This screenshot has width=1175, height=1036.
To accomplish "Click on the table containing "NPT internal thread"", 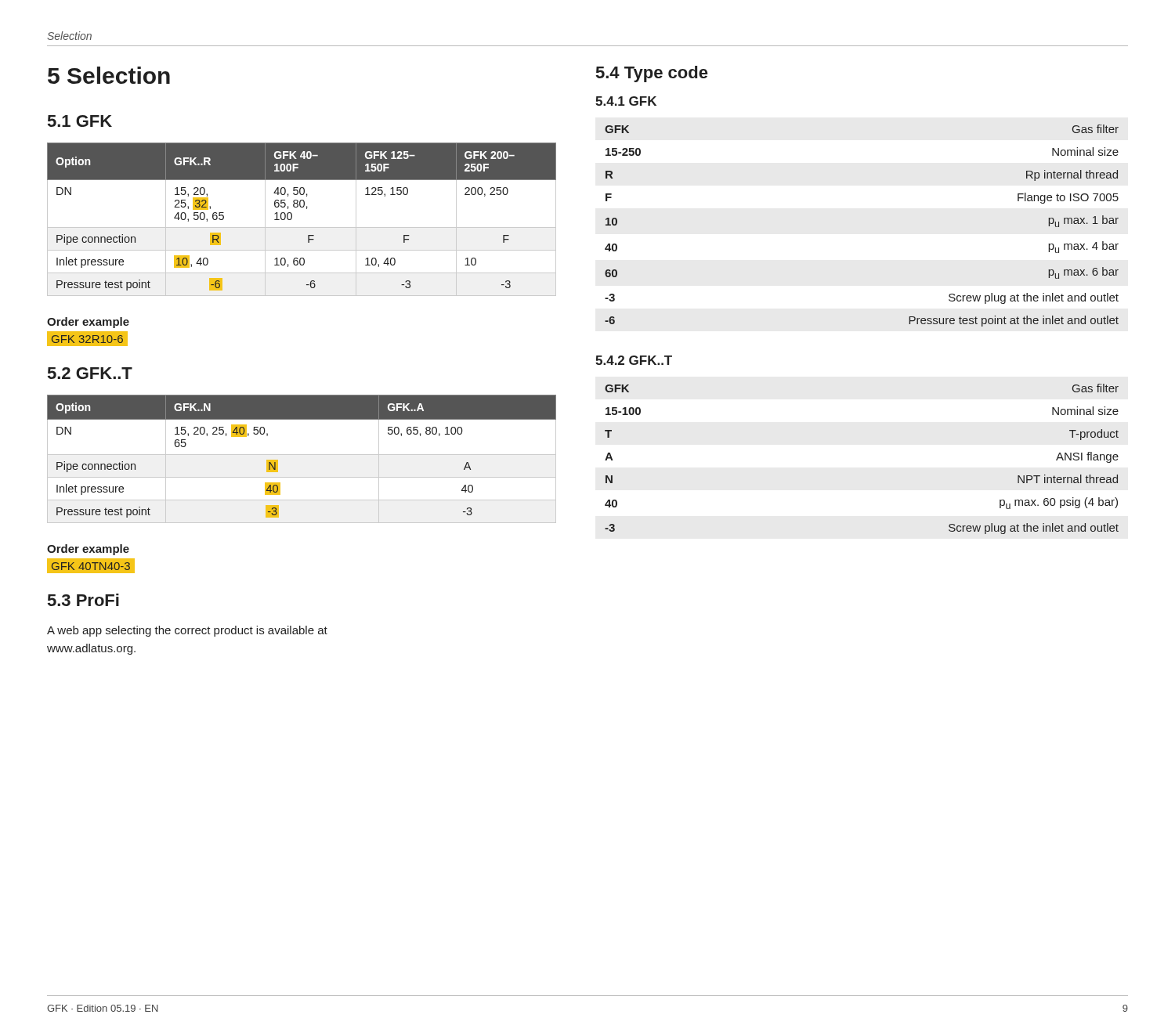I will [862, 469].
